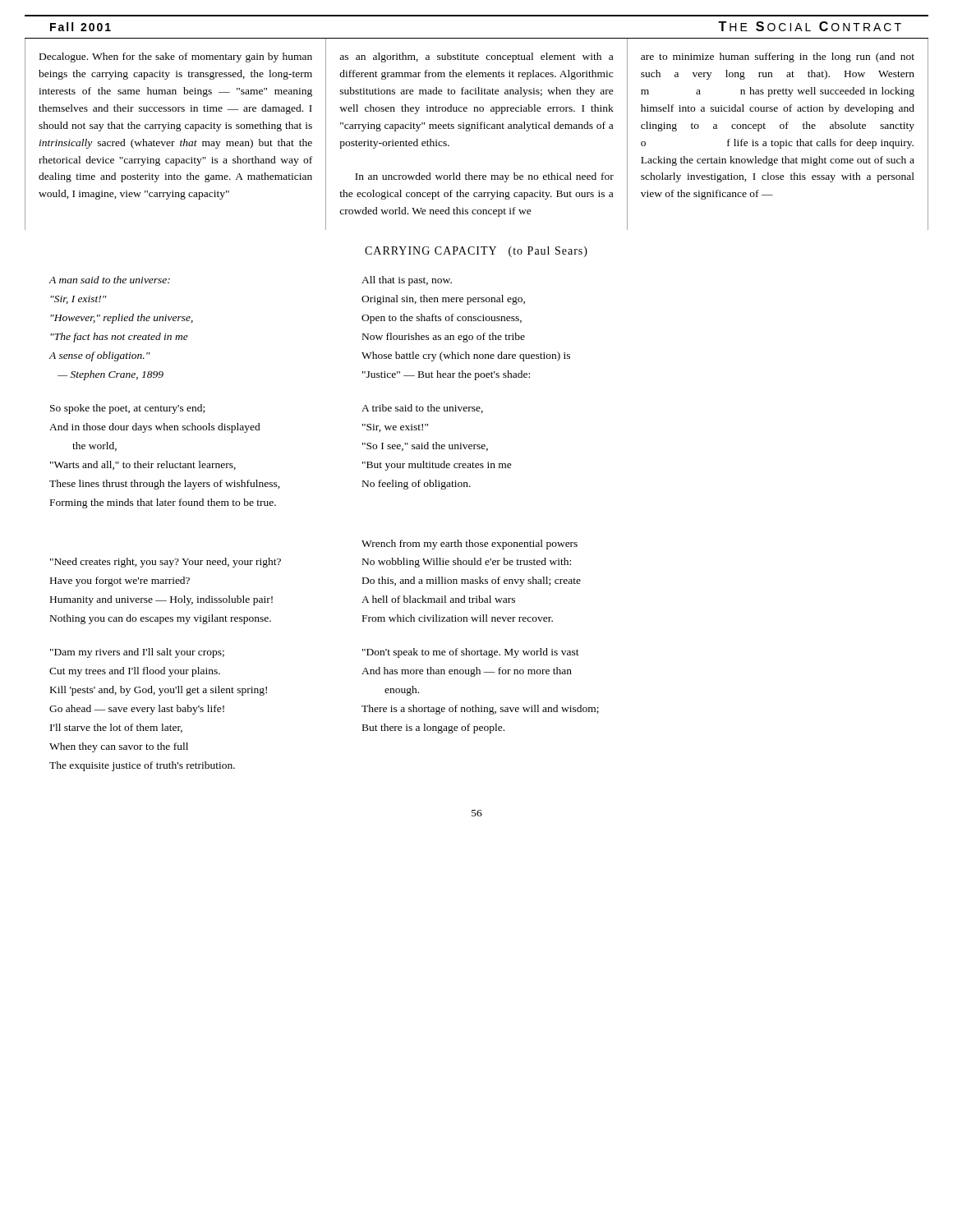Click on the region starting "A tribe said to"
This screenshot has width=953, height=1232.
(422, 409)
